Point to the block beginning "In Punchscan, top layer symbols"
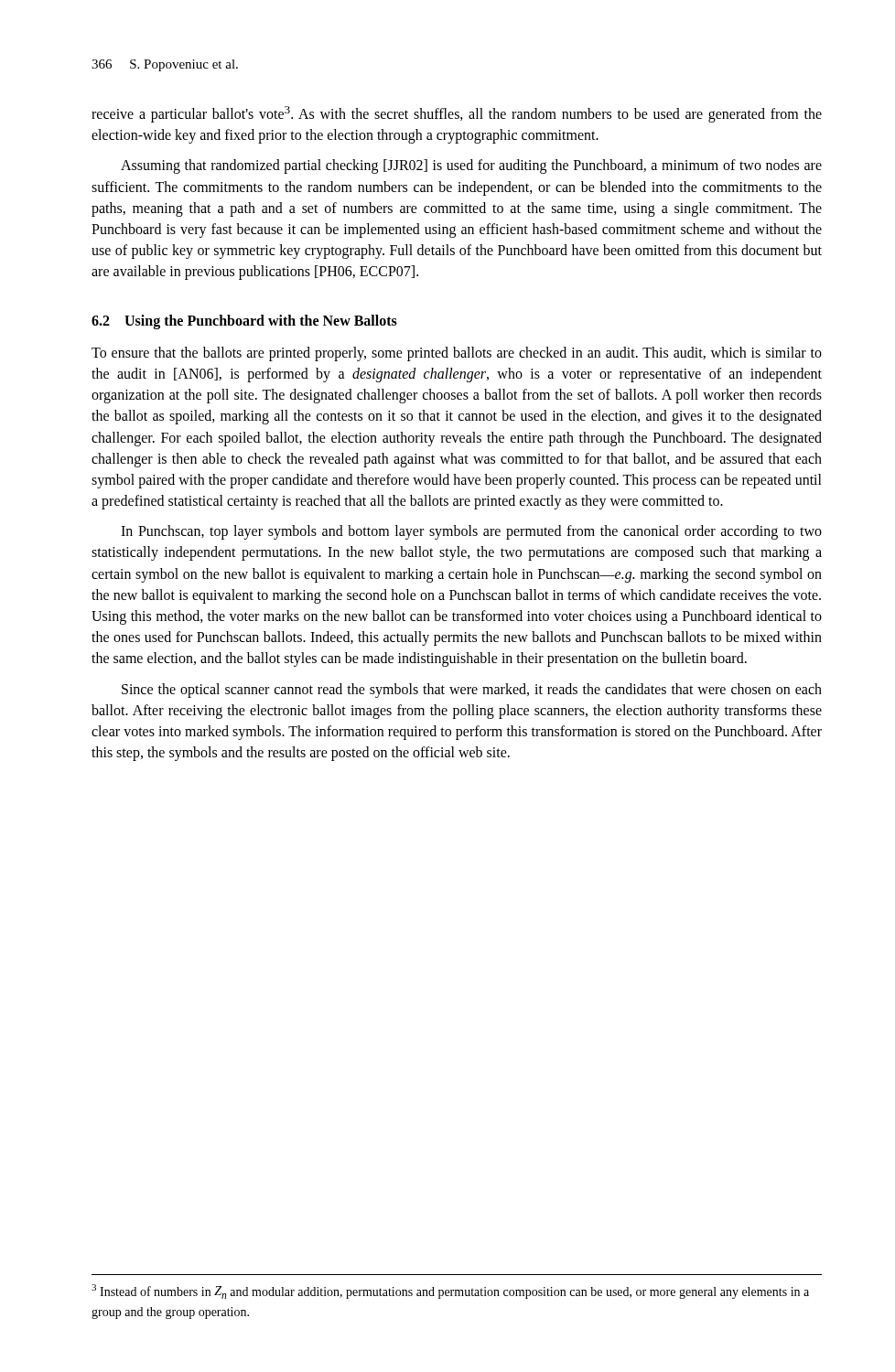This screenshot has width=895, height=1372. [457, 595]
